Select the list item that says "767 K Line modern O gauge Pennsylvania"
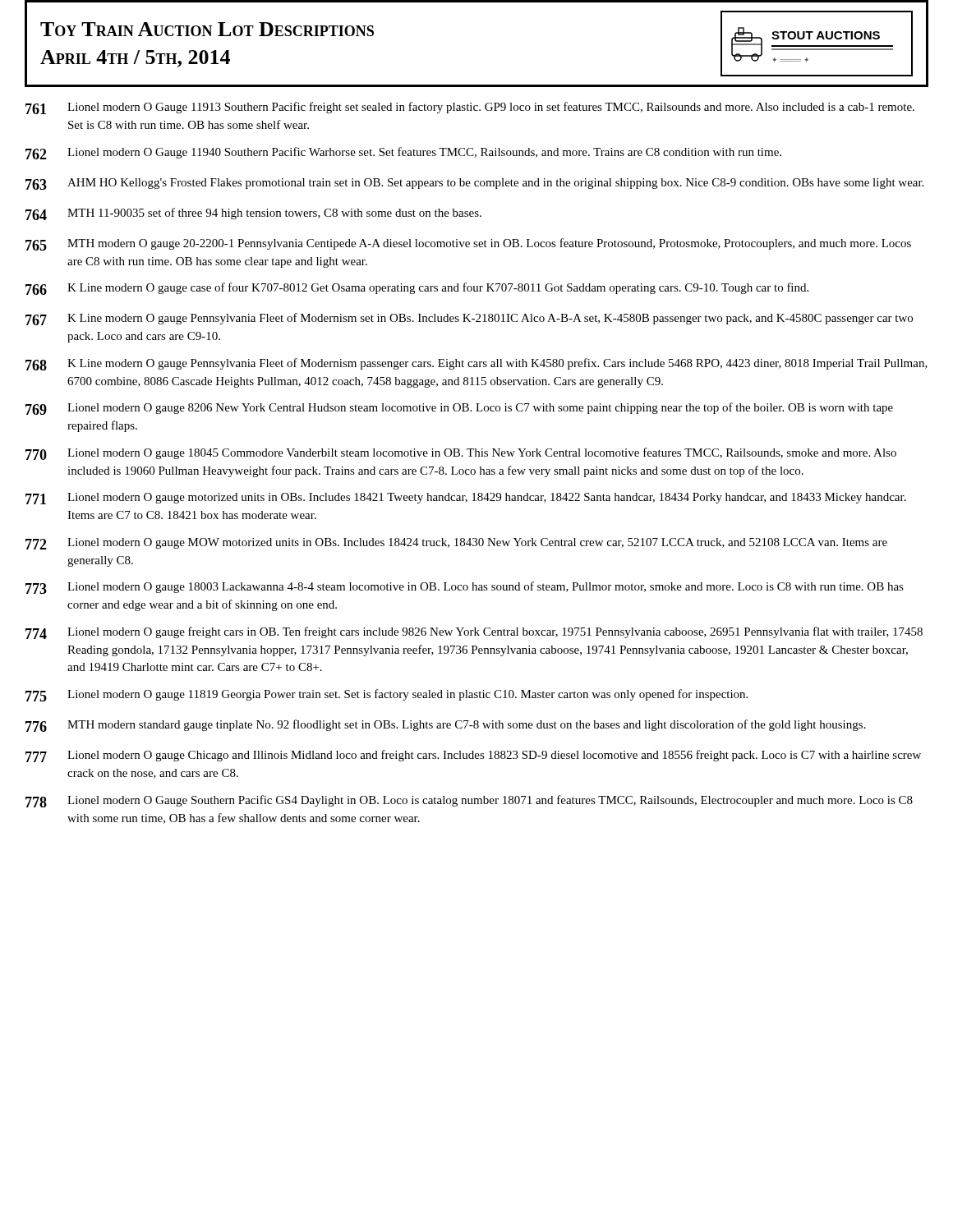953x1232 pixels. coord(476,328)
